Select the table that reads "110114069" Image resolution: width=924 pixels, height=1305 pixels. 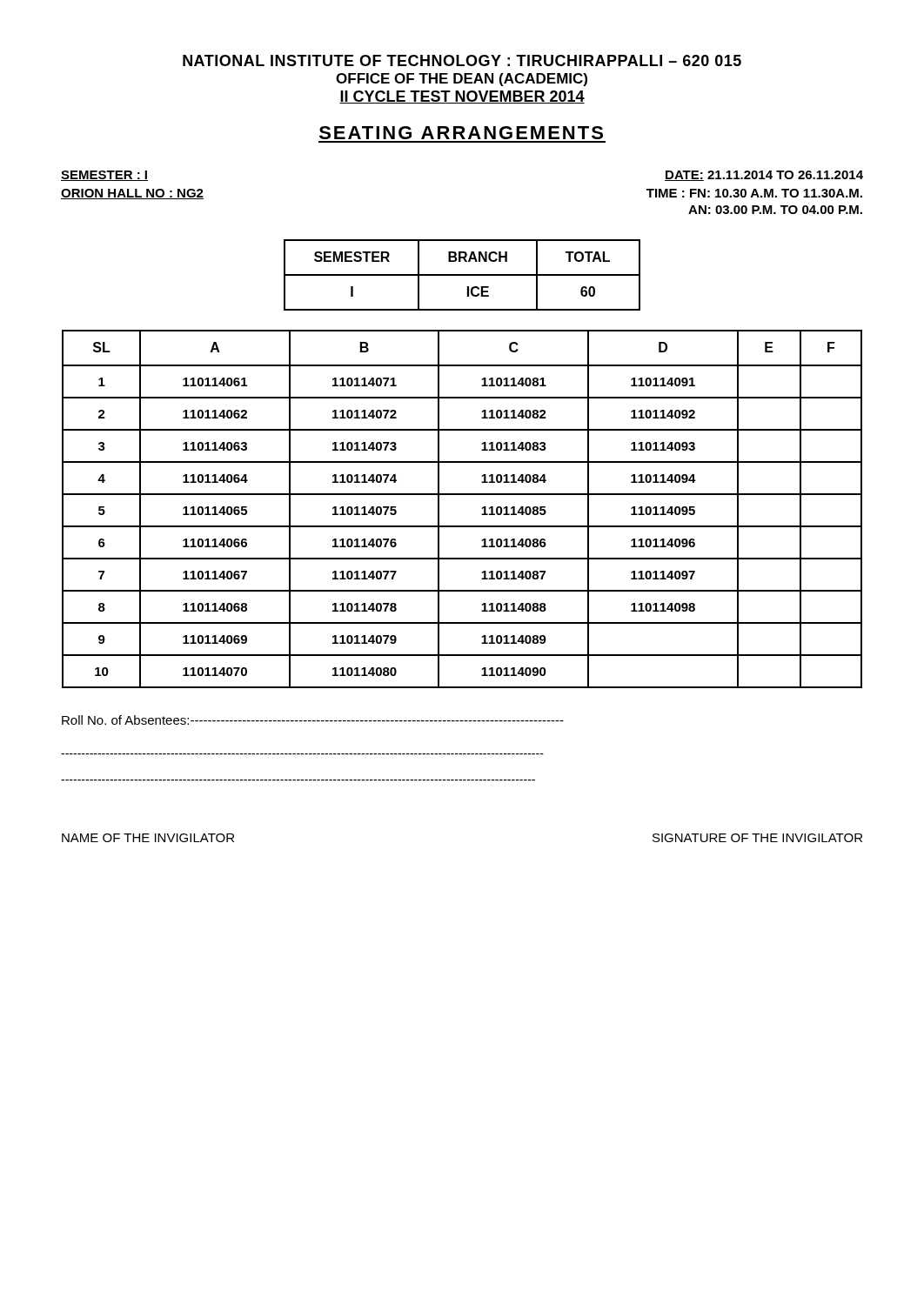pyautogui.click(x=462, y=509)
